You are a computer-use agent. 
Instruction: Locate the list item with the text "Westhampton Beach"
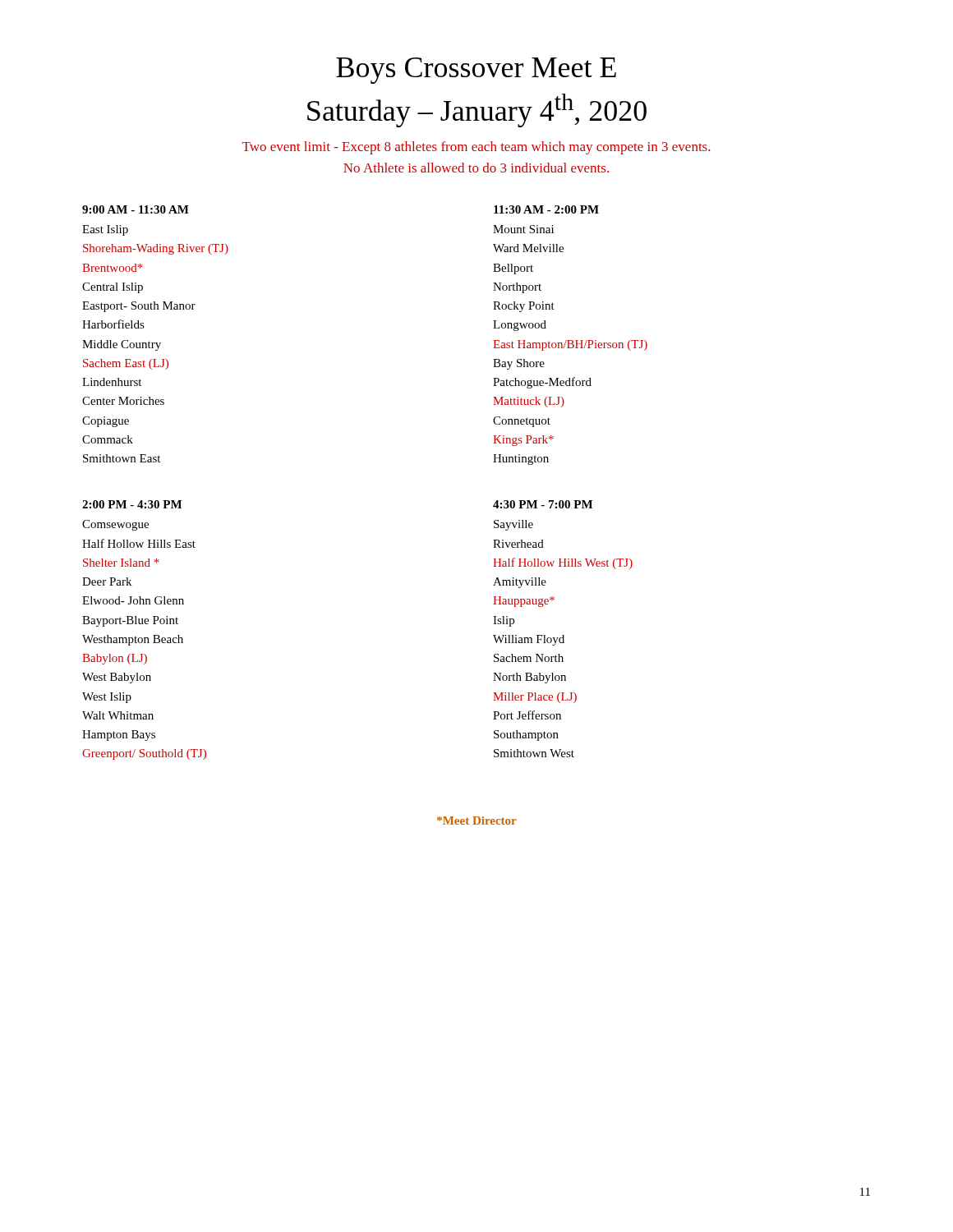click(133, 639)
